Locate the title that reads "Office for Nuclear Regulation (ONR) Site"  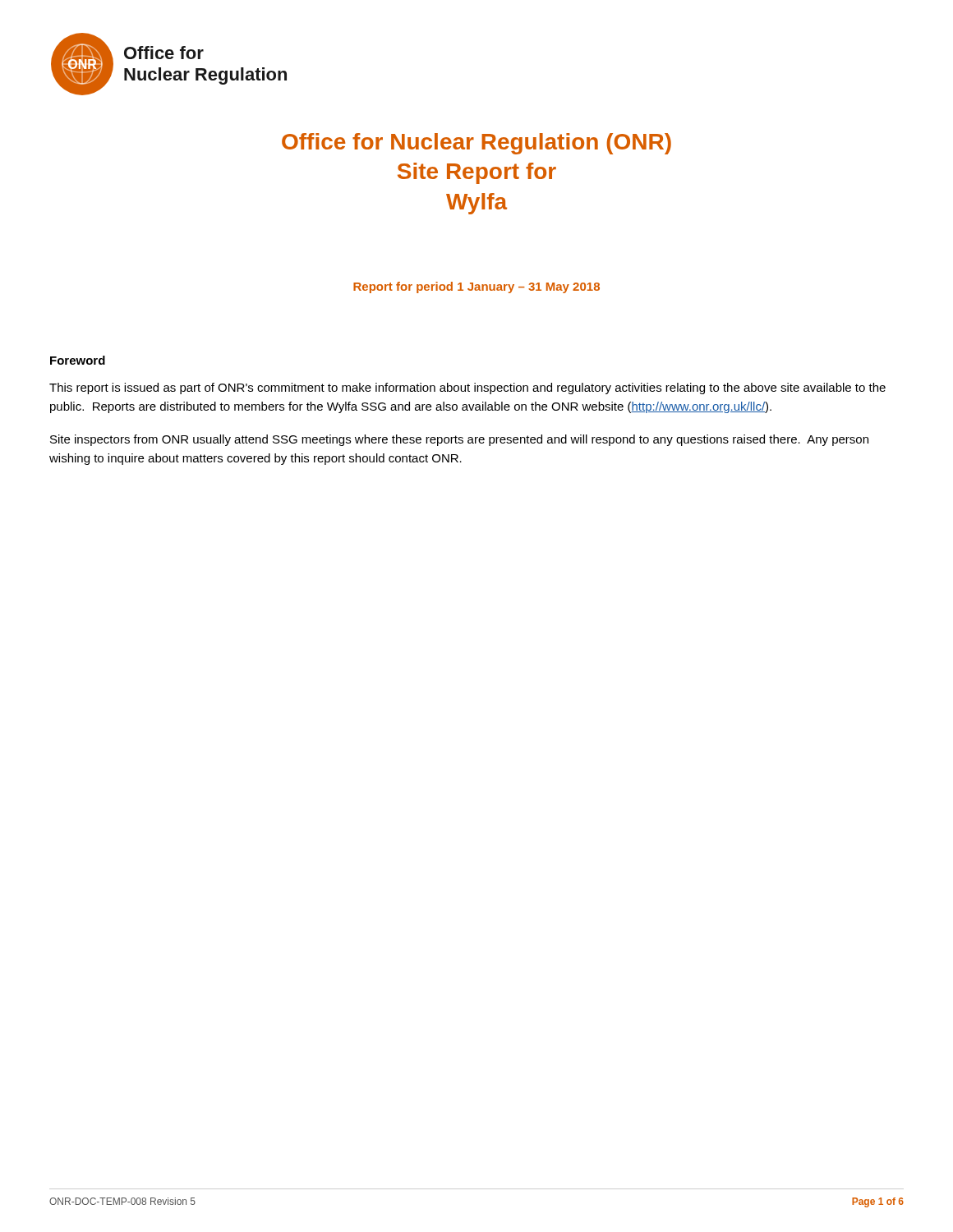coord(476,172)
